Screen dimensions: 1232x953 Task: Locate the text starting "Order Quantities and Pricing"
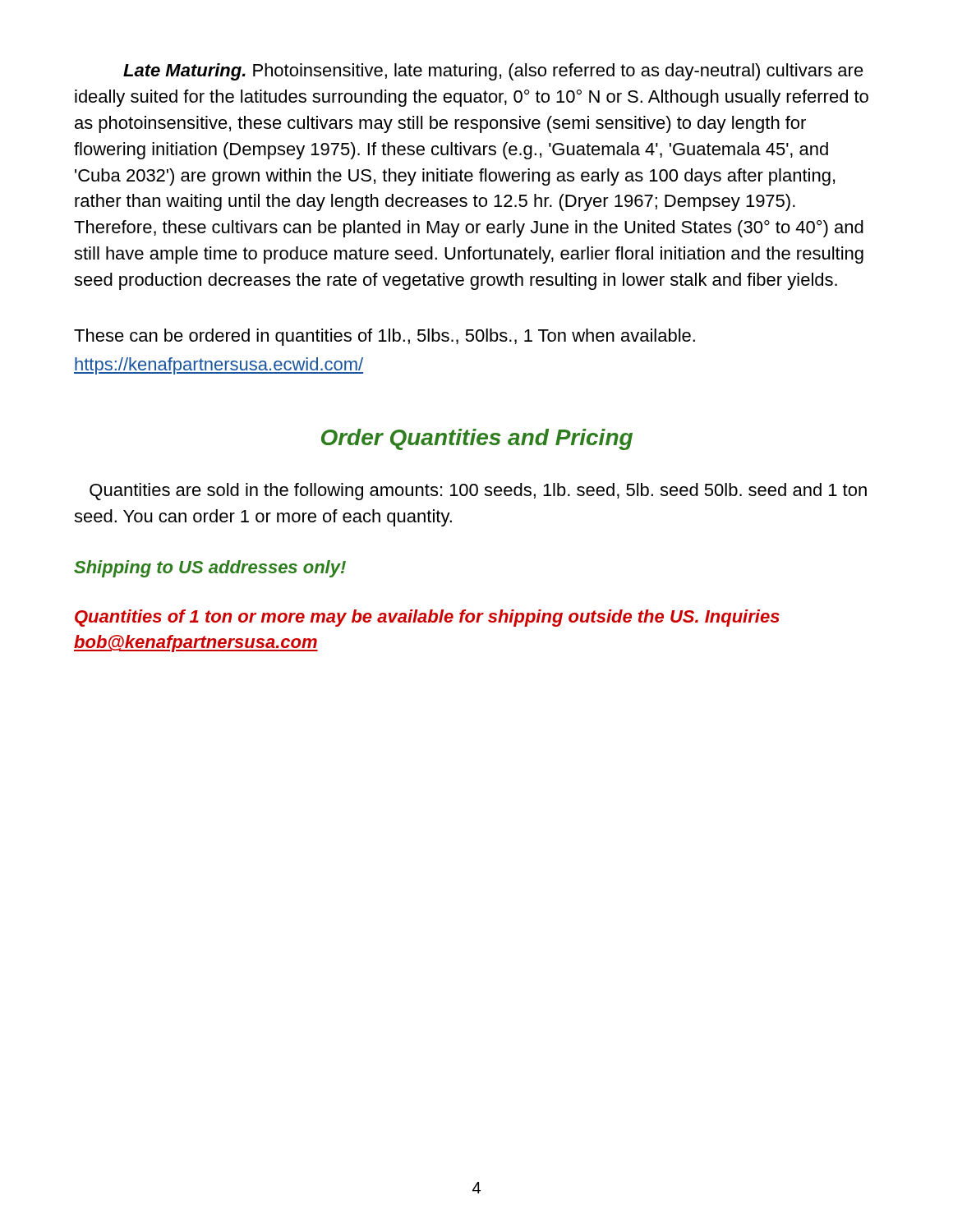click(476, 437)
